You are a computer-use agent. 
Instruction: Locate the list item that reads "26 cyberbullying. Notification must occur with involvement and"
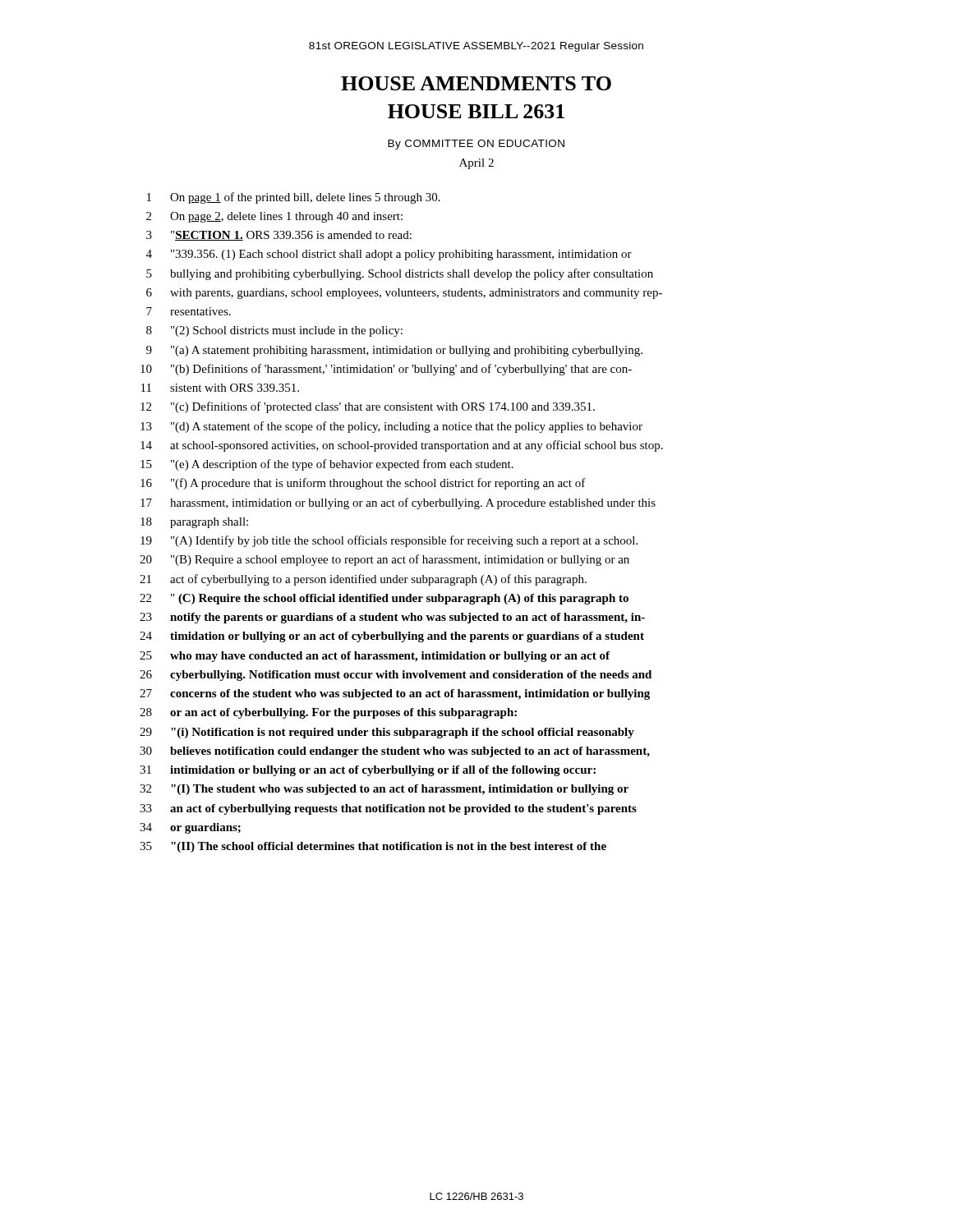click(489, 675)
